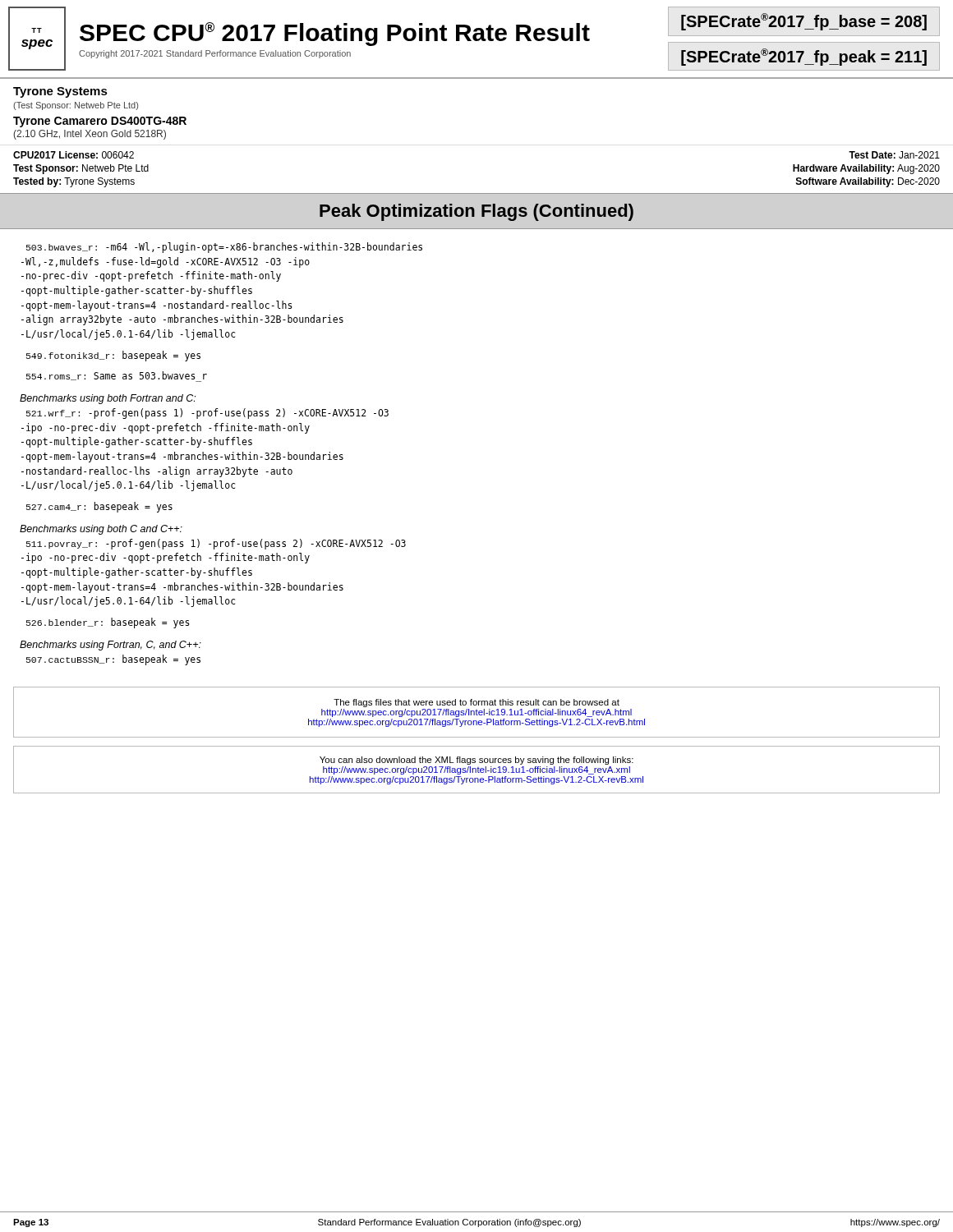Click on the block starting "Peak Optimization Flags (Continued)"
This screenshot has height=1232, width=953.
click(x=476, y=211)
